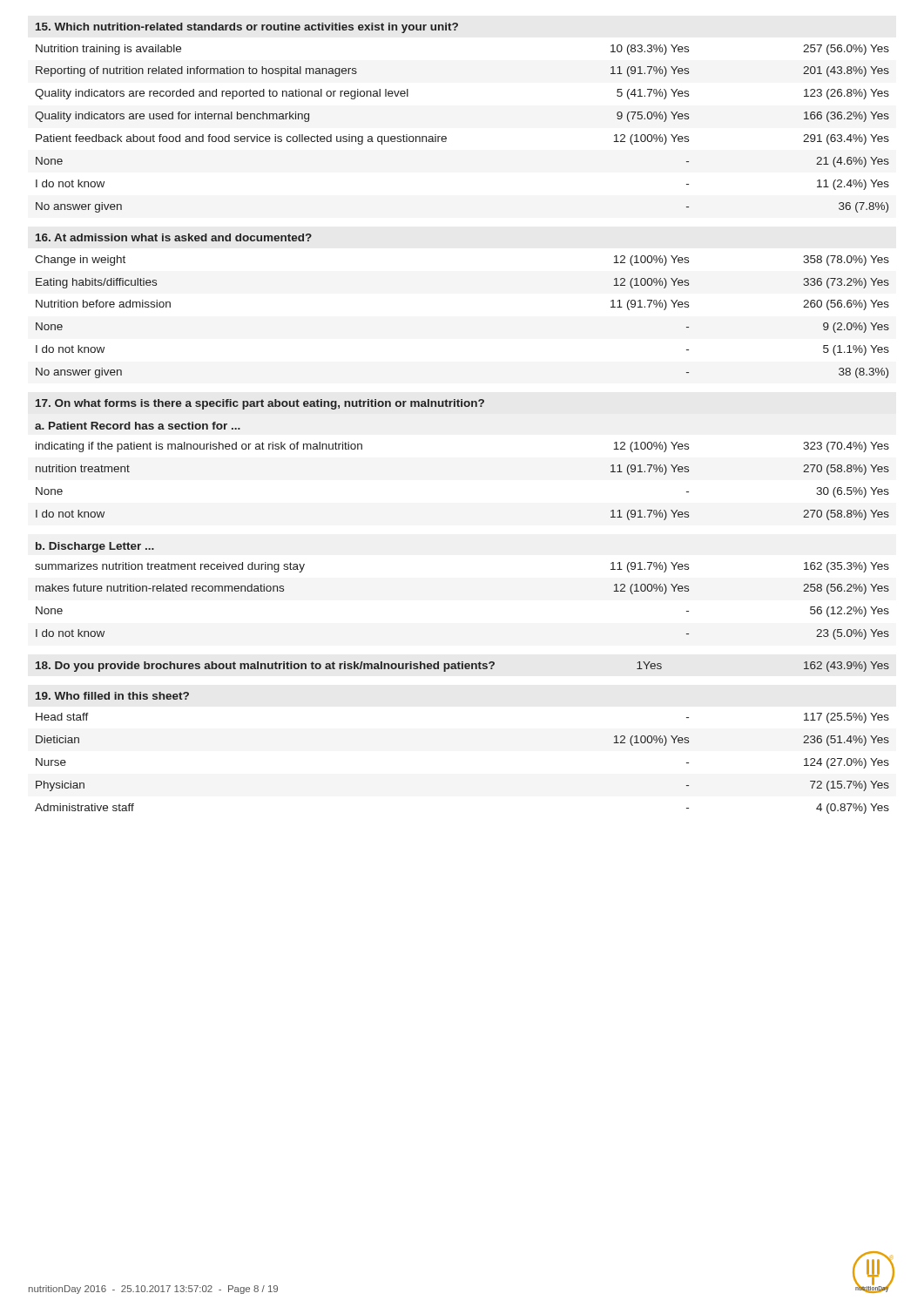Image resolution: width=924 pixels, height=1307 pixels.
Task: Find the section header on this page that starts "15. Which nutrition-related standards or routine"
Action: pyautogui.click(x=462, y=27)
